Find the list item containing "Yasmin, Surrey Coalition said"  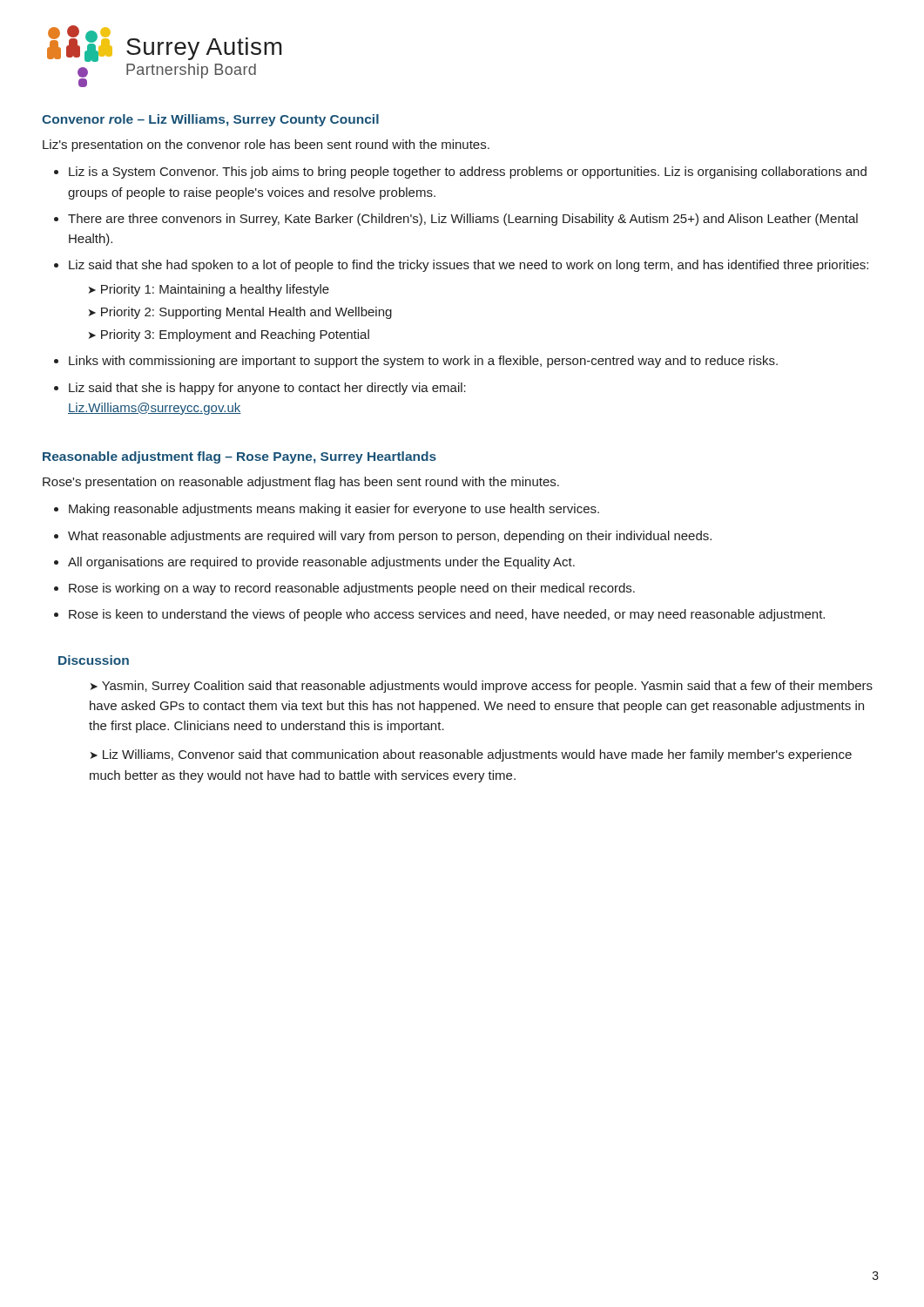click(481, 705)
